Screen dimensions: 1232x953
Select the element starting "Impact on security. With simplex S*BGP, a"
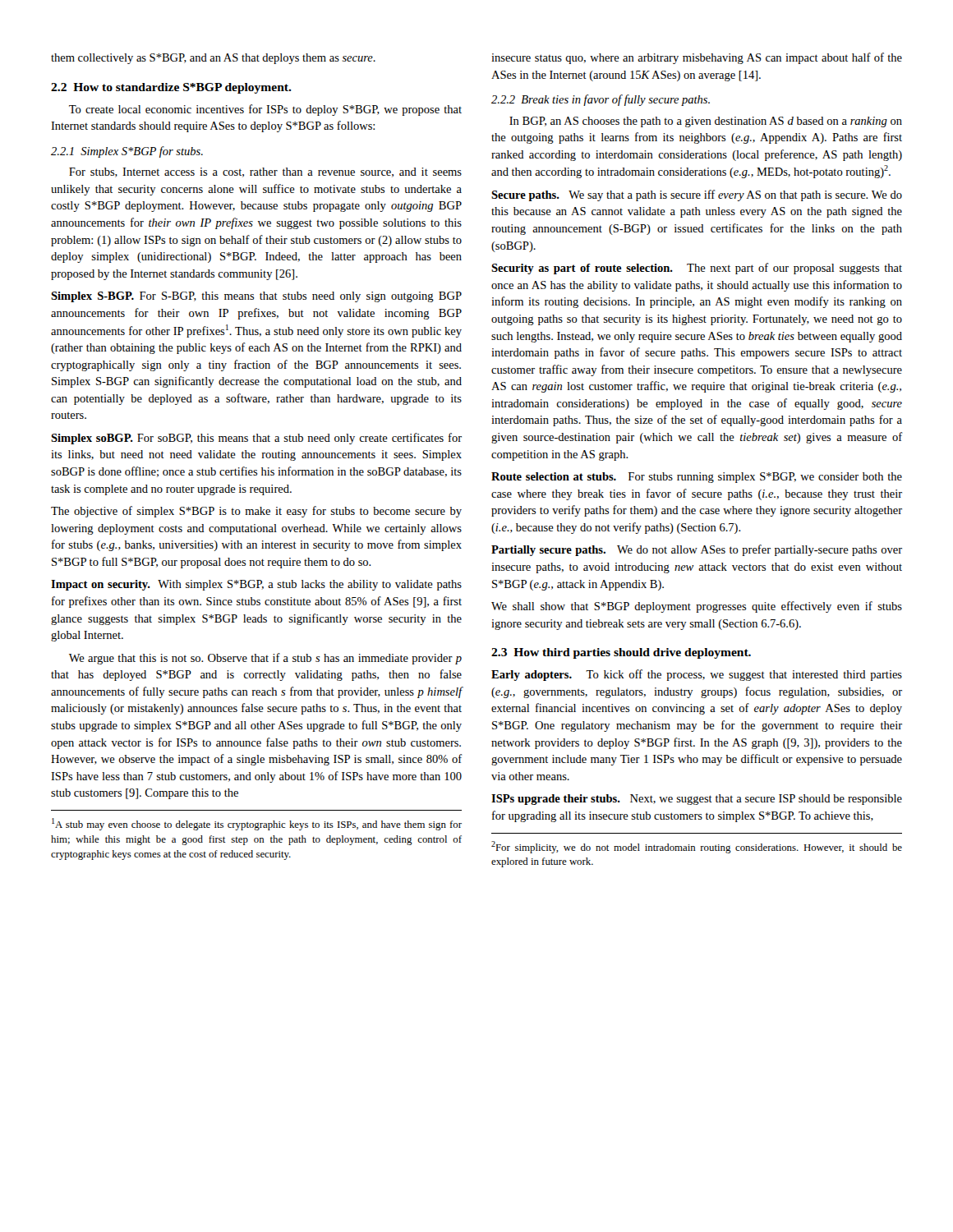(x=256, y=610)
